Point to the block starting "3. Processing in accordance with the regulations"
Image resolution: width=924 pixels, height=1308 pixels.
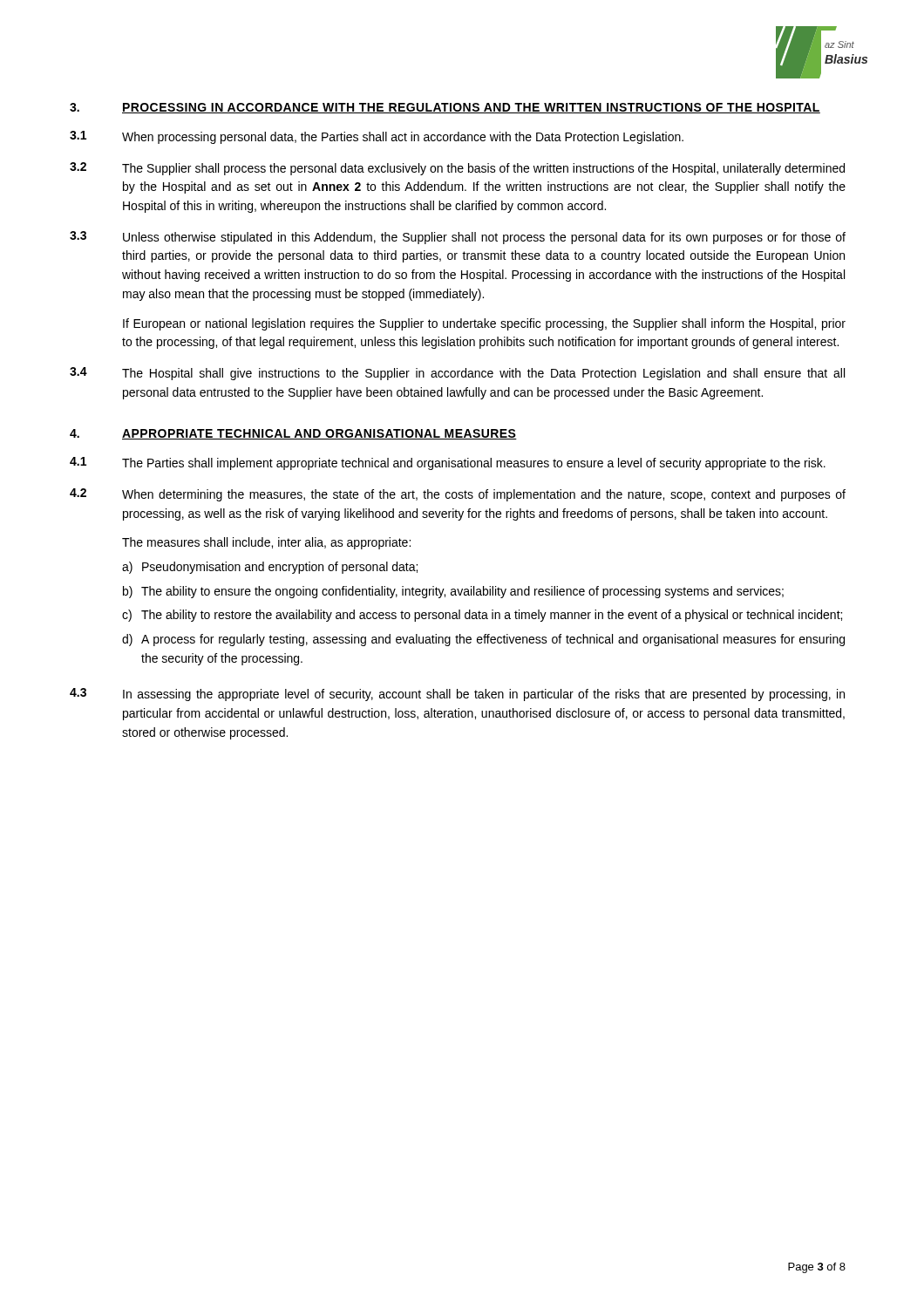tap(445, 107)
